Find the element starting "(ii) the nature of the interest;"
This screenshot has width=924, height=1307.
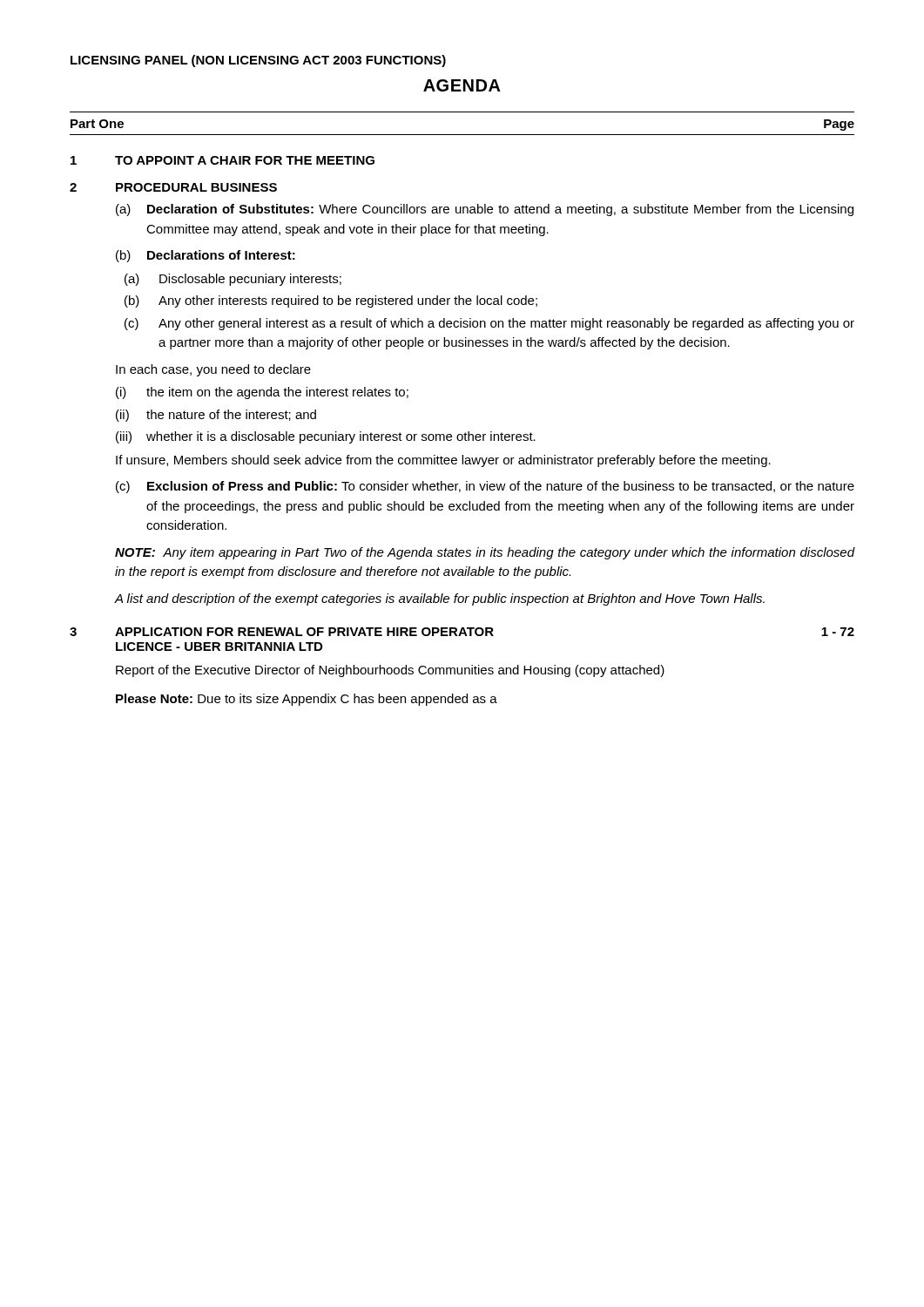click(216, 415)
